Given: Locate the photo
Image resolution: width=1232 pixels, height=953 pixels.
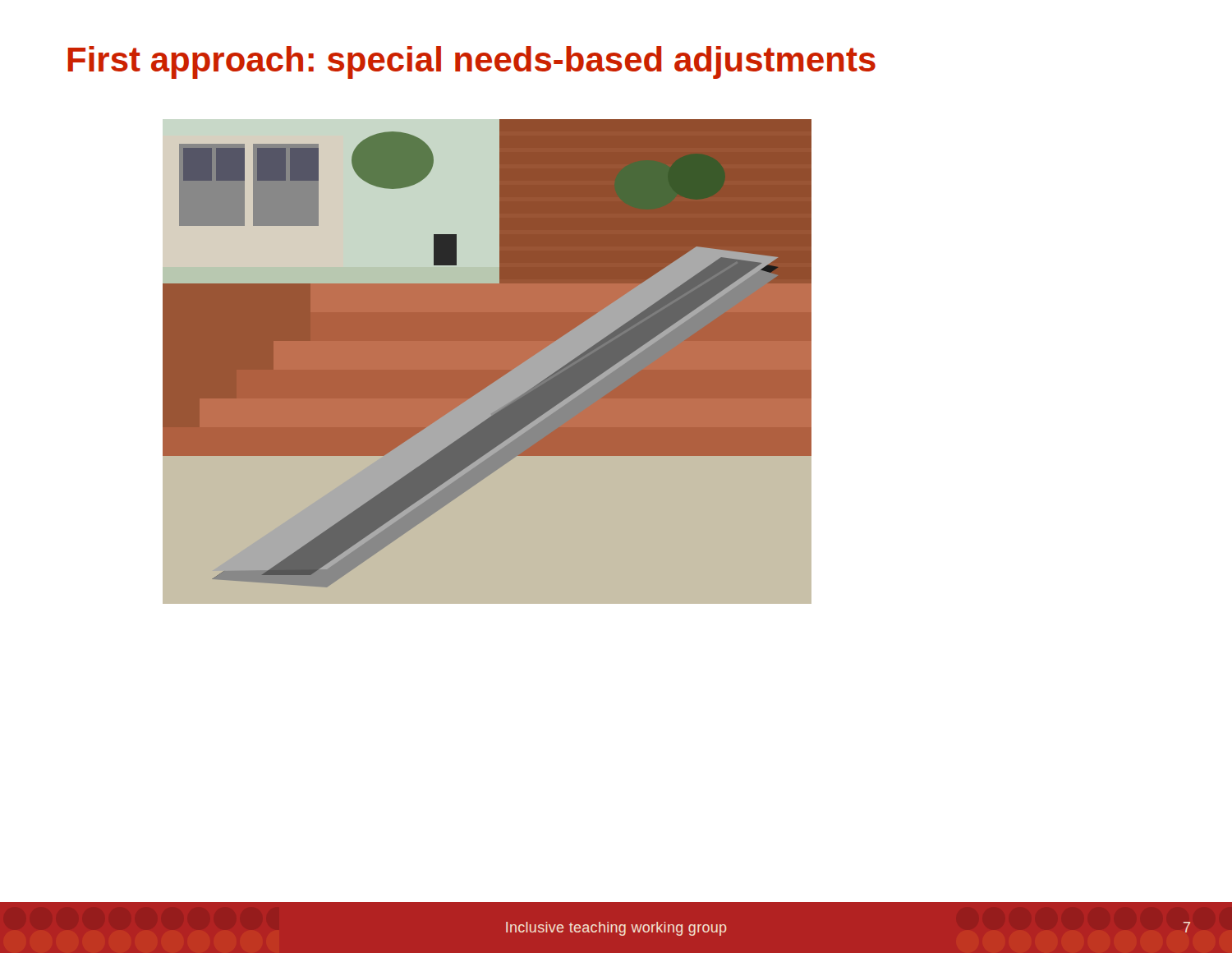Looking at the screenshot, I should pos(487,361).
